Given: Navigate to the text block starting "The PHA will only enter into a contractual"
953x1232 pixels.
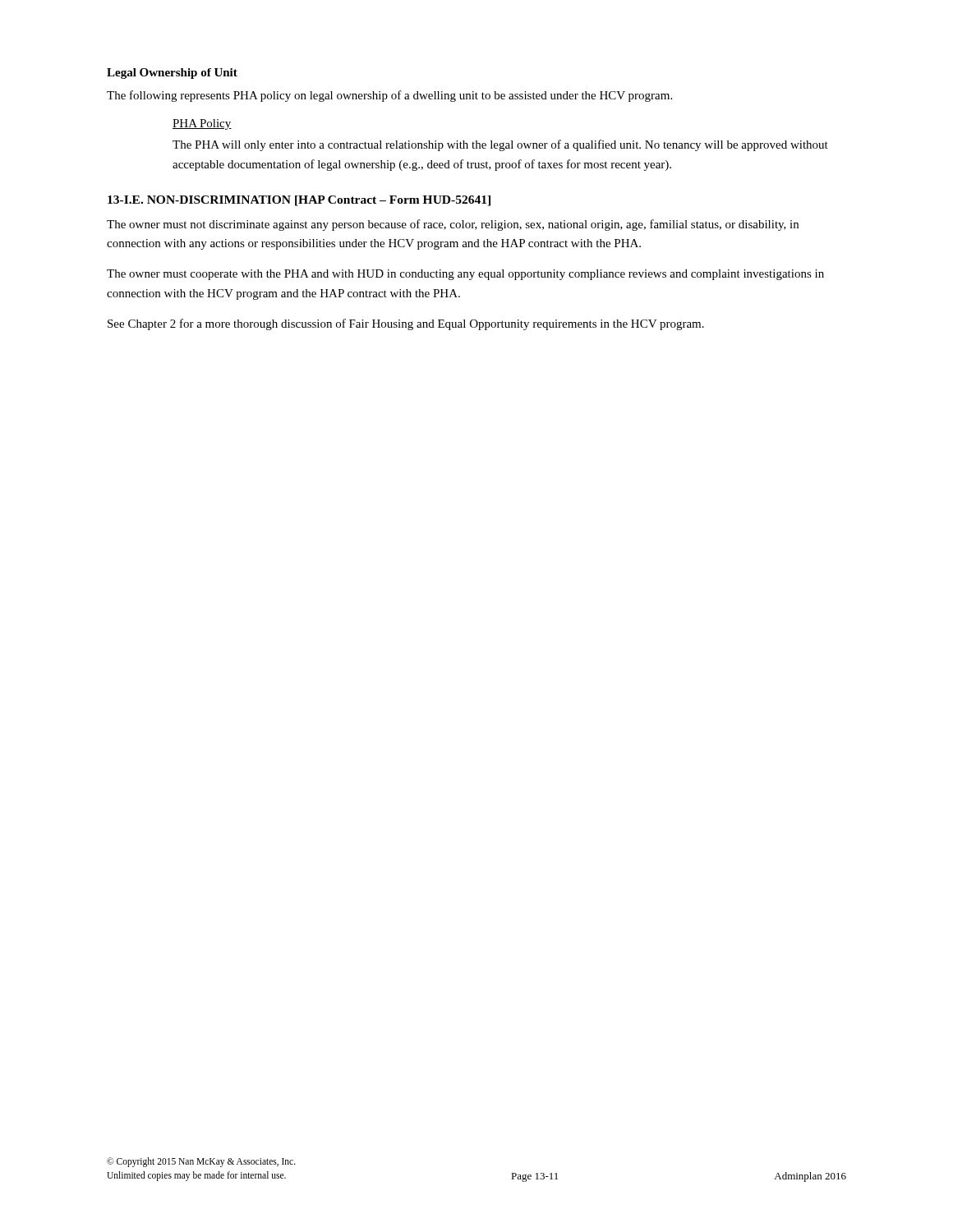Looking at the screenshot, I should pyautogui.click(x=500, y=154).
